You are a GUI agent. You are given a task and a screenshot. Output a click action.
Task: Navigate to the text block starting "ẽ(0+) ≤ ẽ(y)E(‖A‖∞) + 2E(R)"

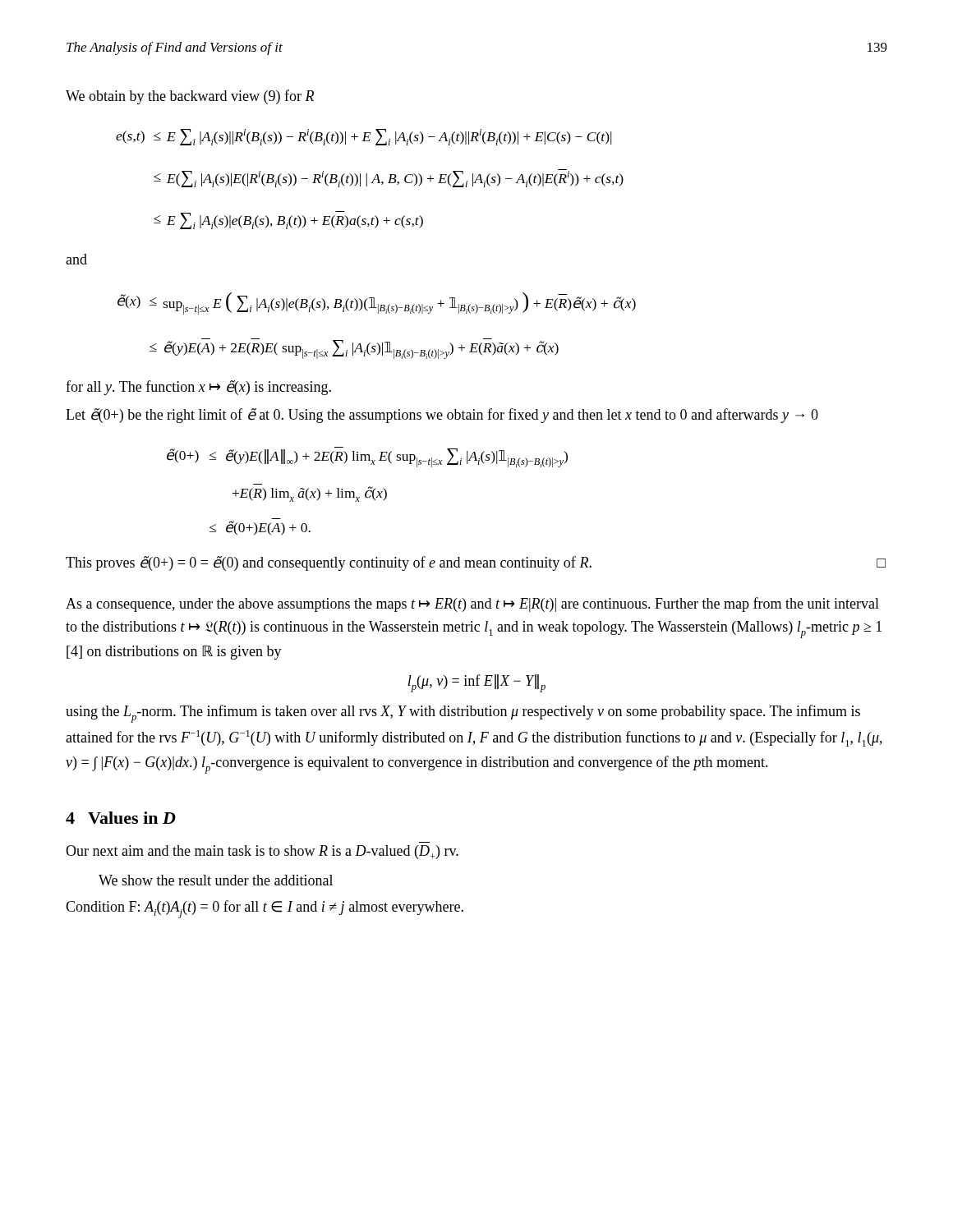click(367, 489)
